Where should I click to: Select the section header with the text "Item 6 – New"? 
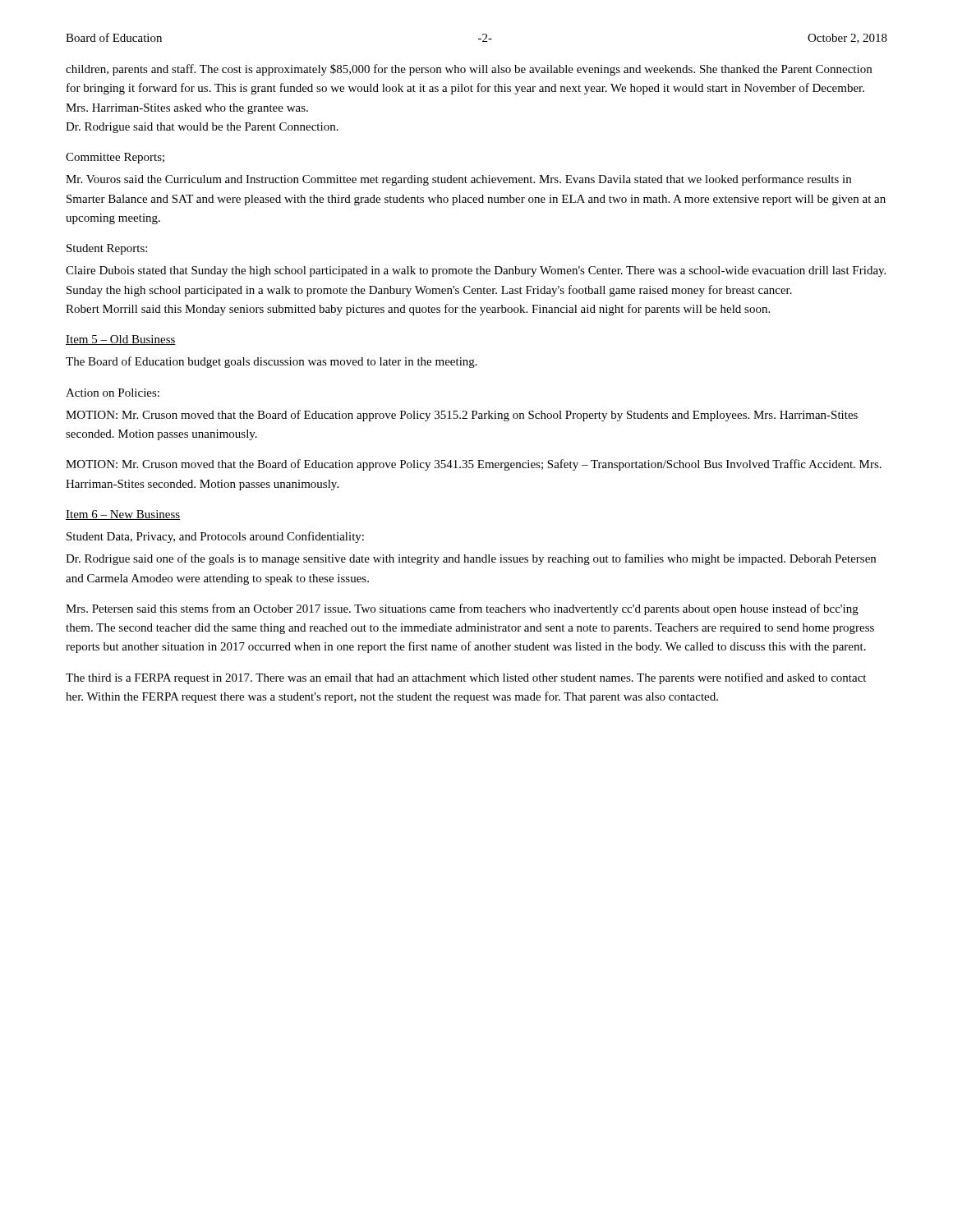(123, 514)
